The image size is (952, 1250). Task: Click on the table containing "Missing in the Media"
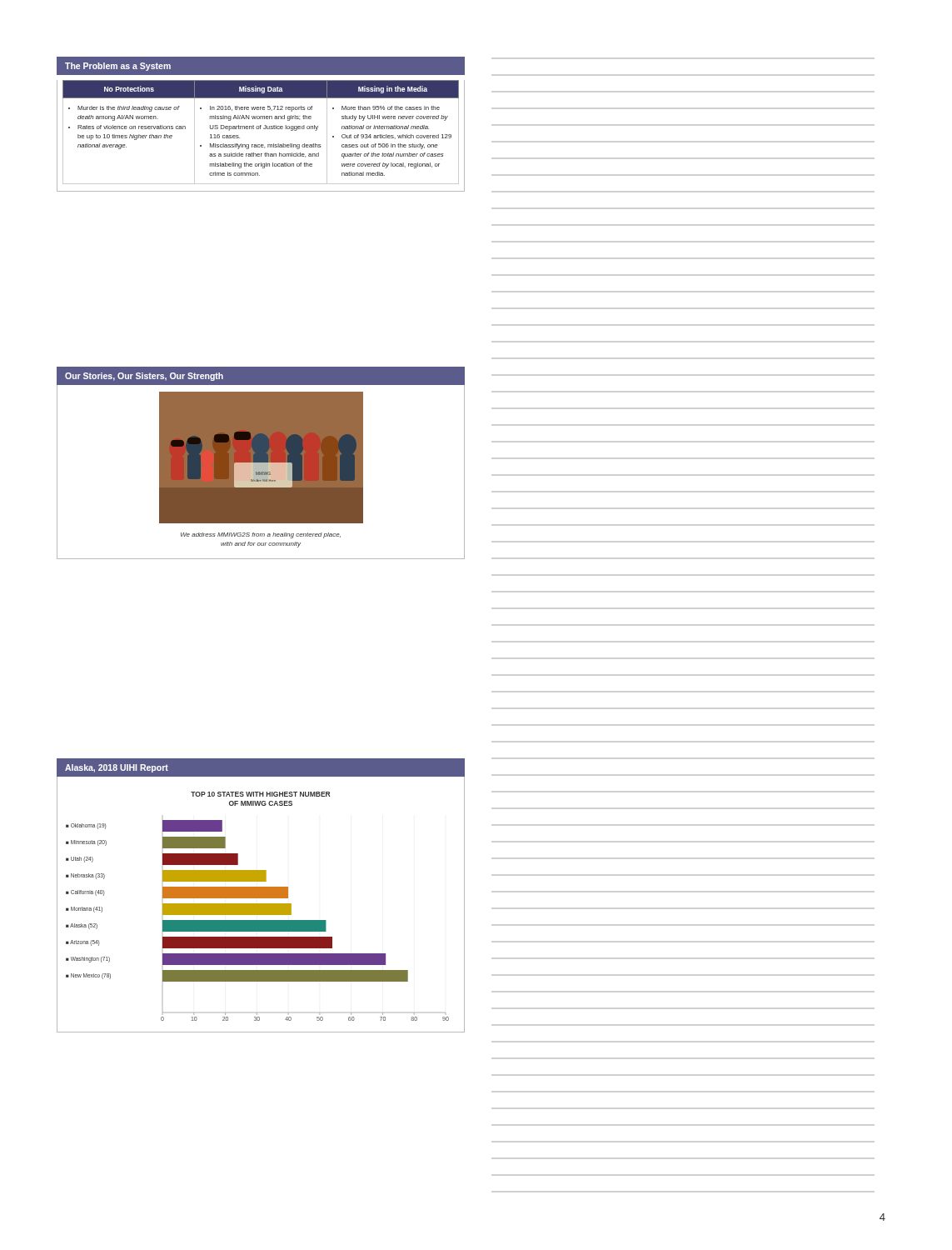coord(261,132)
